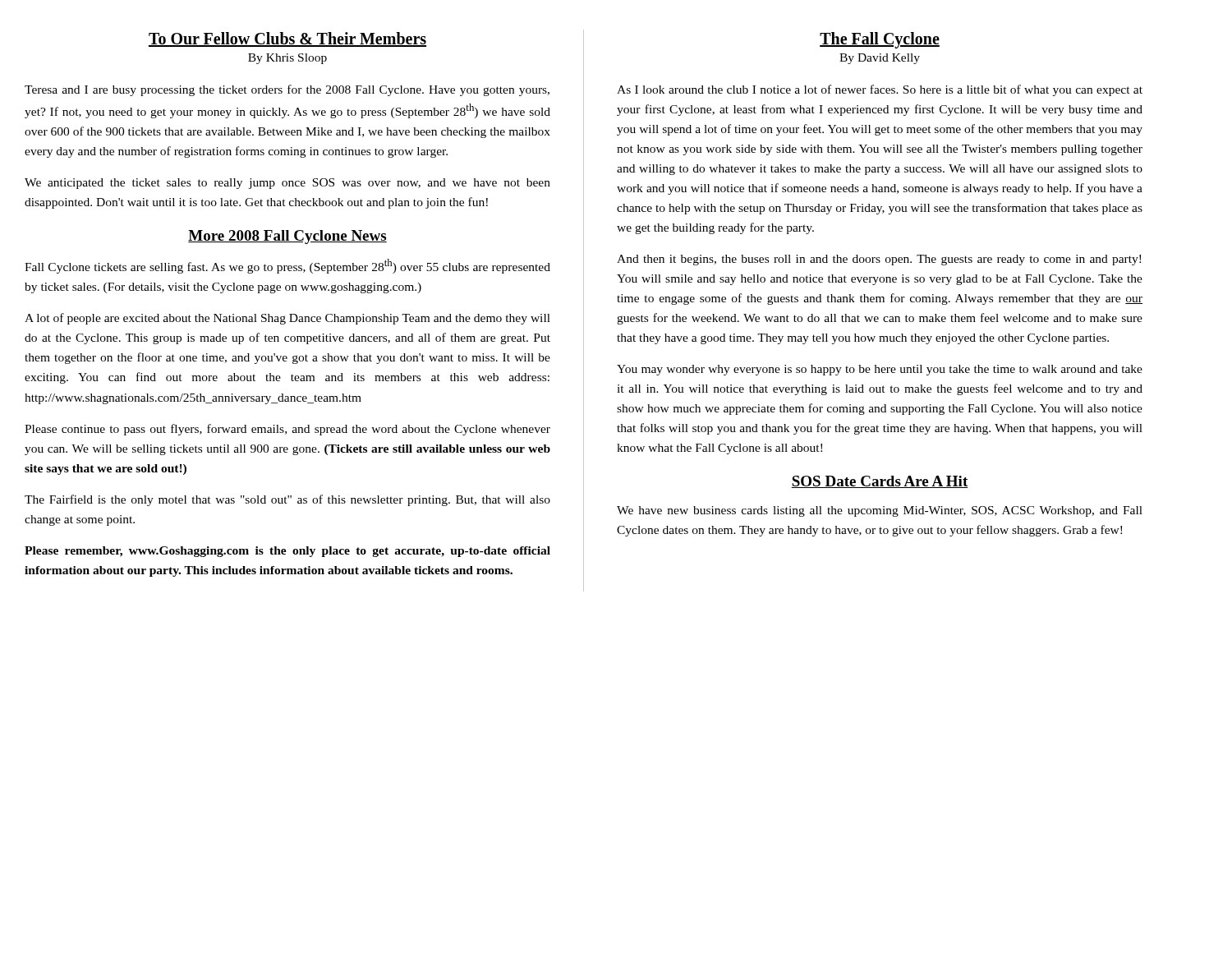Viewport: 1232px width, 953px height.
Task: Find the block starting "Teresa and I"
Action: [287, 120]
